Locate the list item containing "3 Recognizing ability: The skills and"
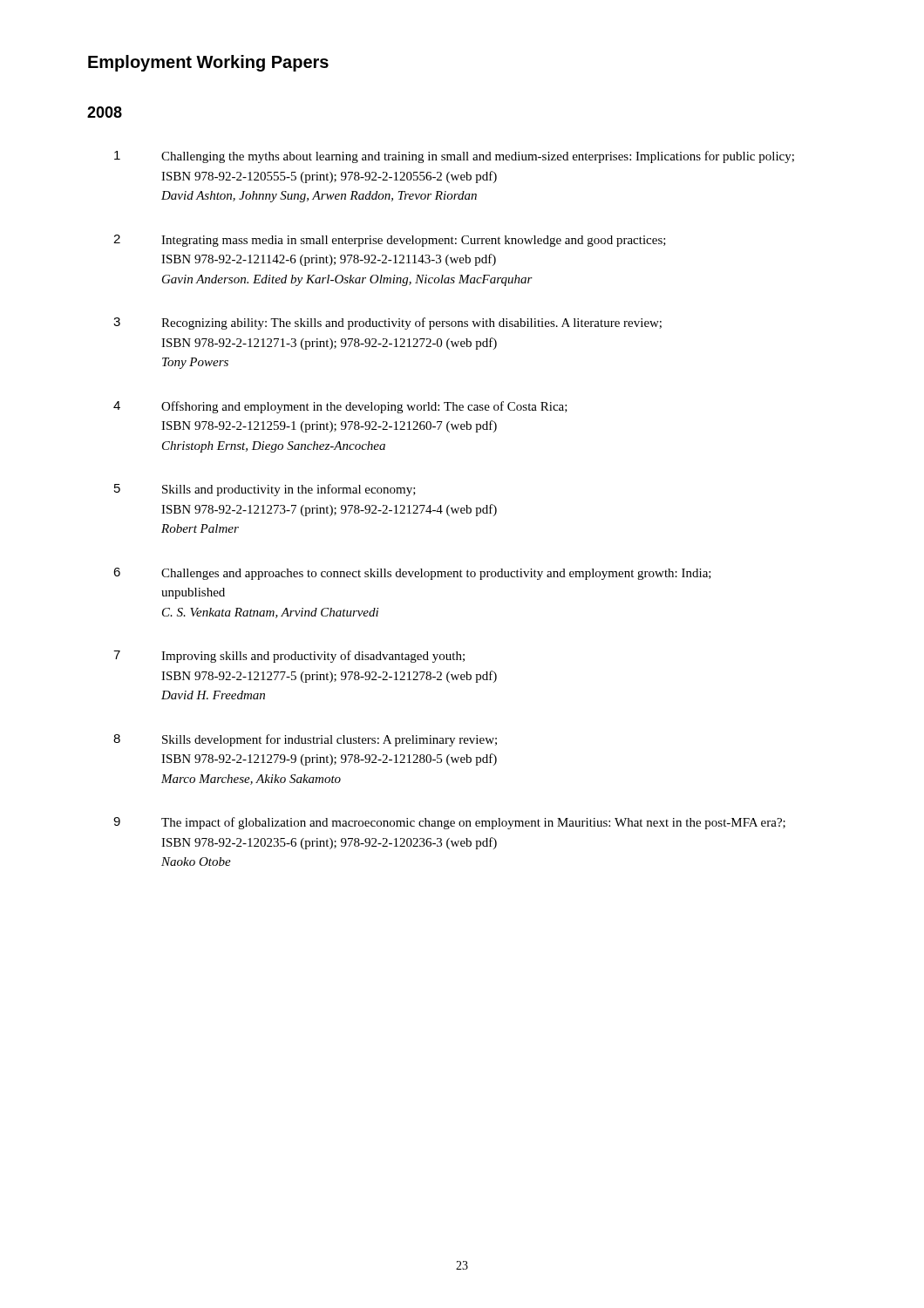924x1308 pixels. [x=484, y=342]
